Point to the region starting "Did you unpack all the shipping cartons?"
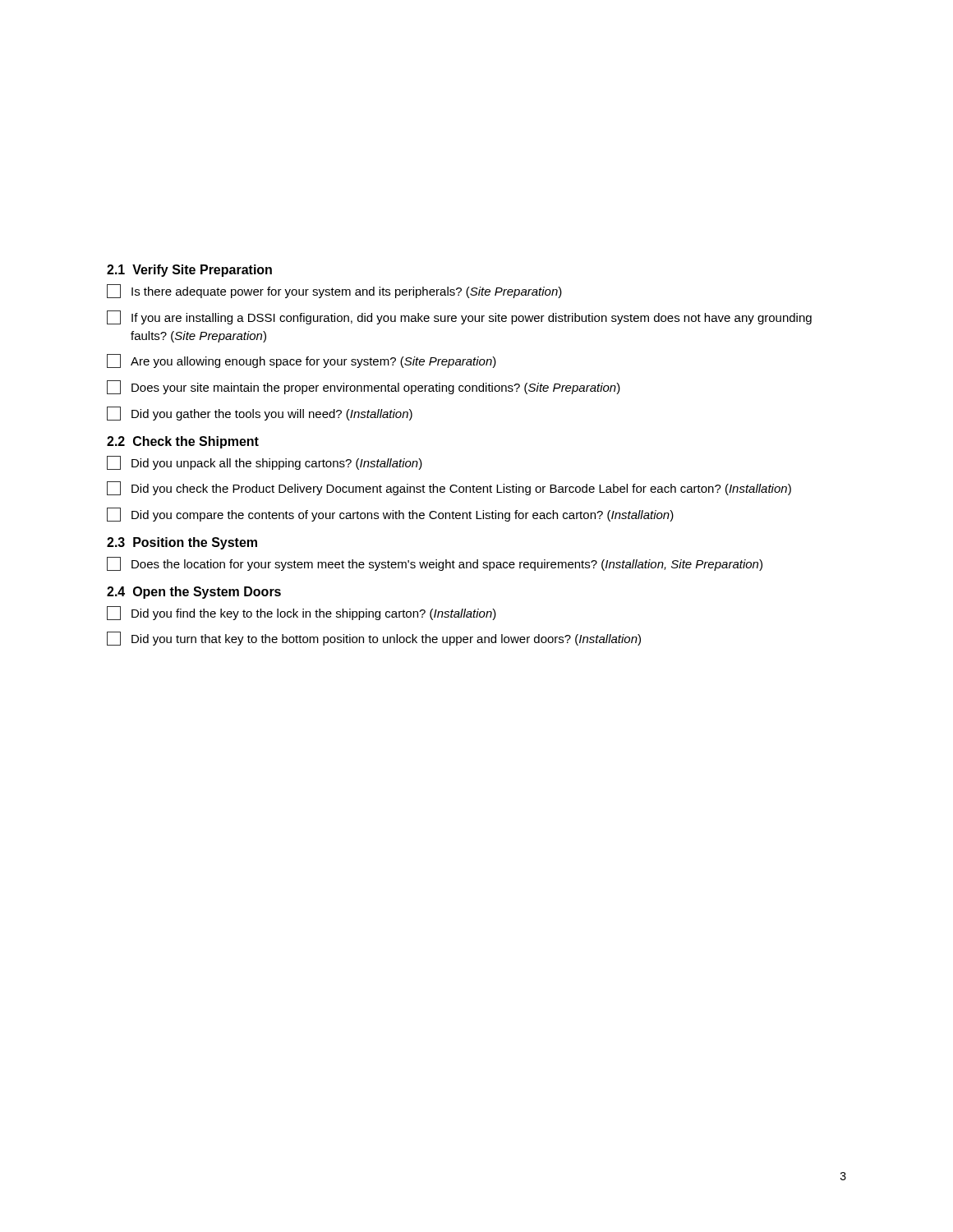953x1232 pixels. click(x=265, y=463)
